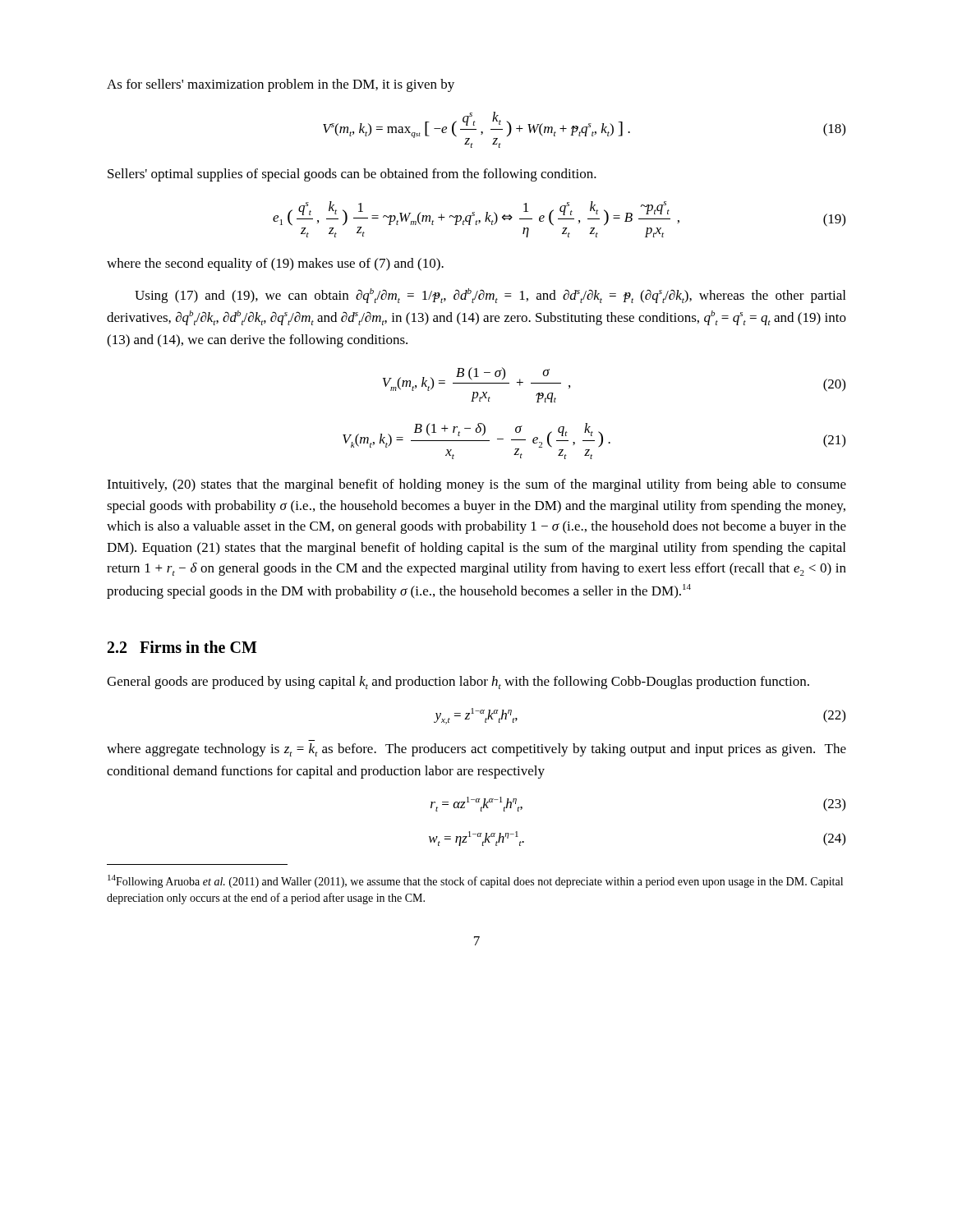The height and width of the screenshot is (1232, 953).
Task: Select the formula that reads "Vk(mt, kt) = B (1"
Action: tap(476, 440)
